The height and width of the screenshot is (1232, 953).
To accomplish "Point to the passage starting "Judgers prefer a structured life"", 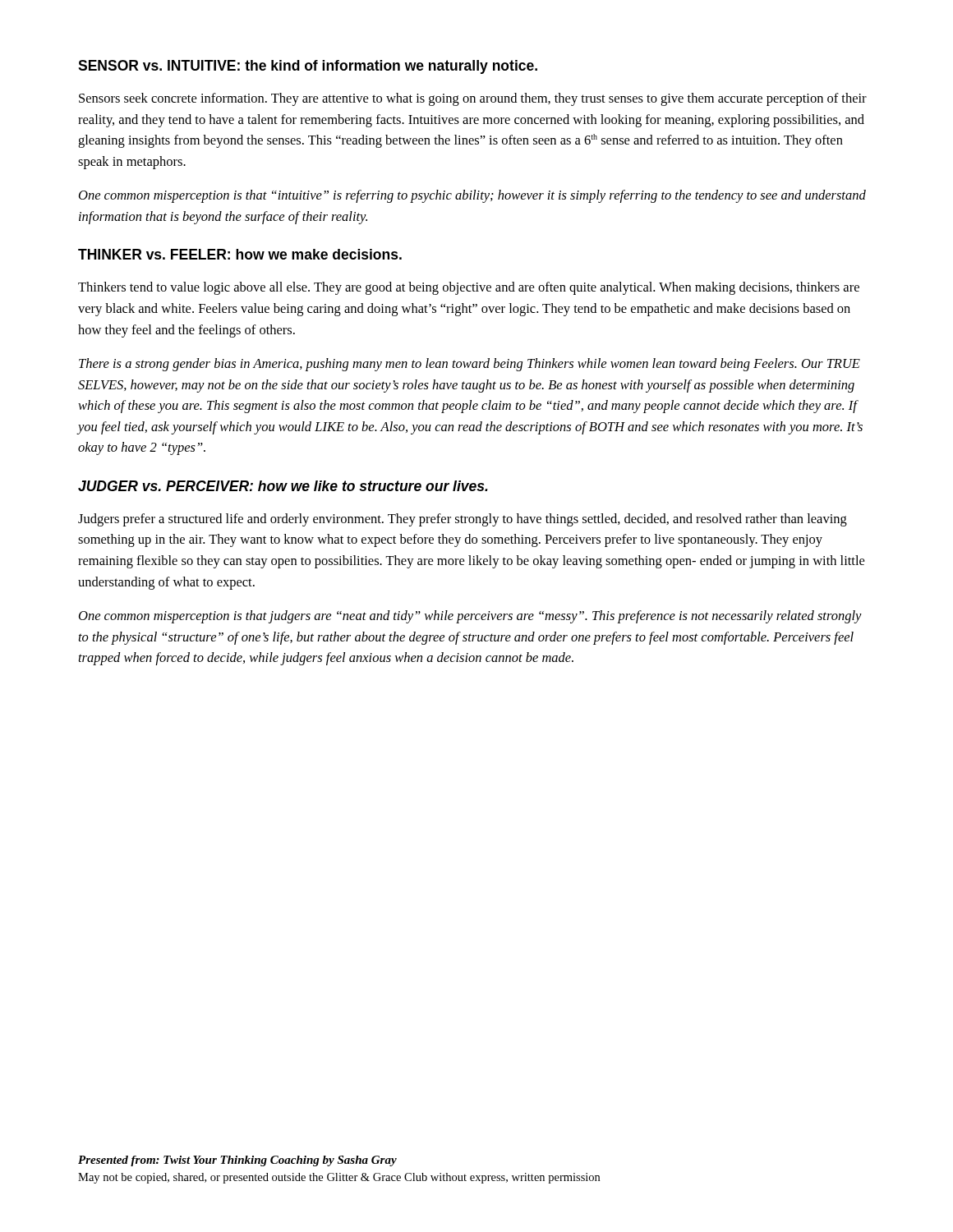I will (x=472, y=550).
